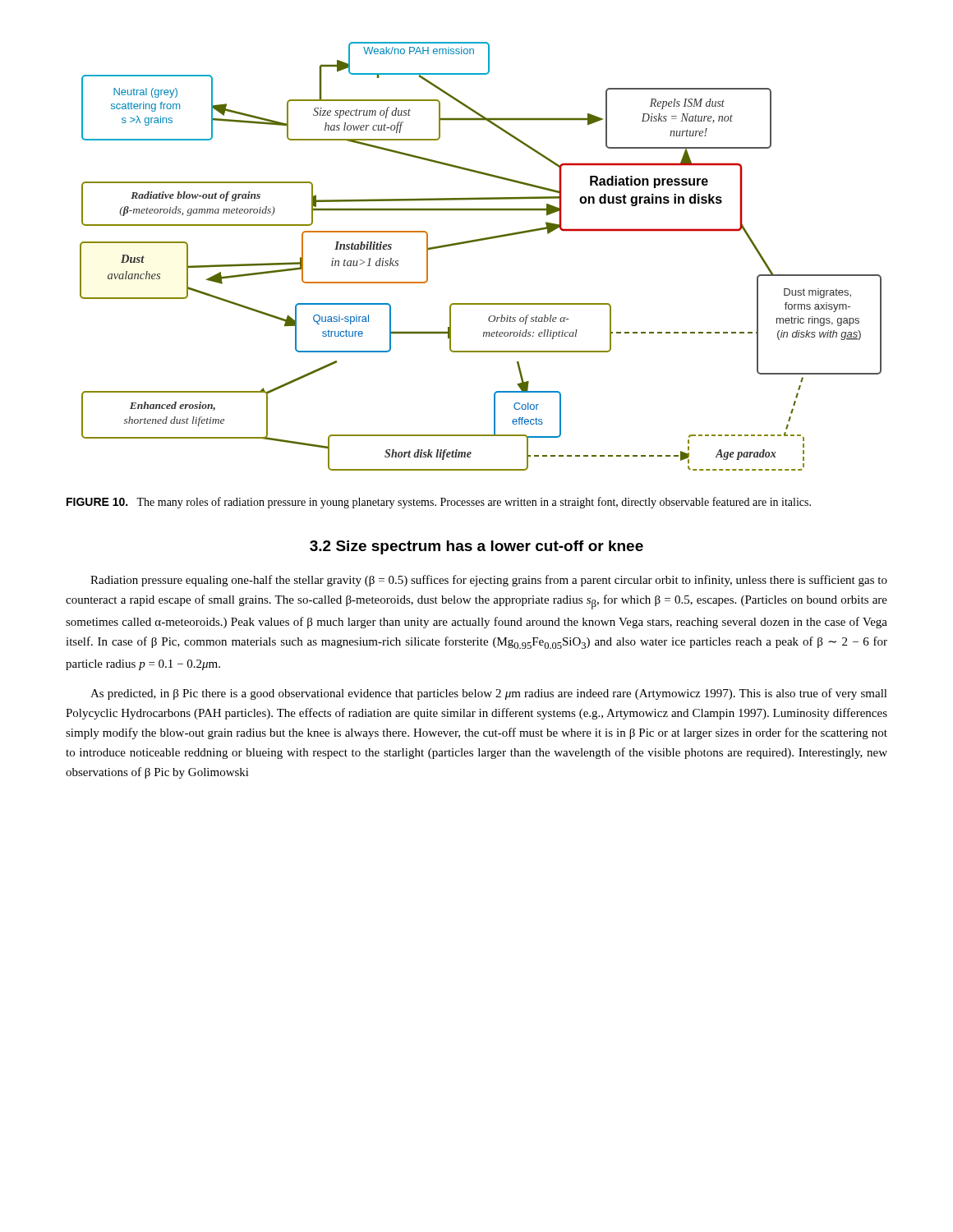Screen dimensions: 1232x953
Task: Click the flowchart
Action: click(476, 261)
